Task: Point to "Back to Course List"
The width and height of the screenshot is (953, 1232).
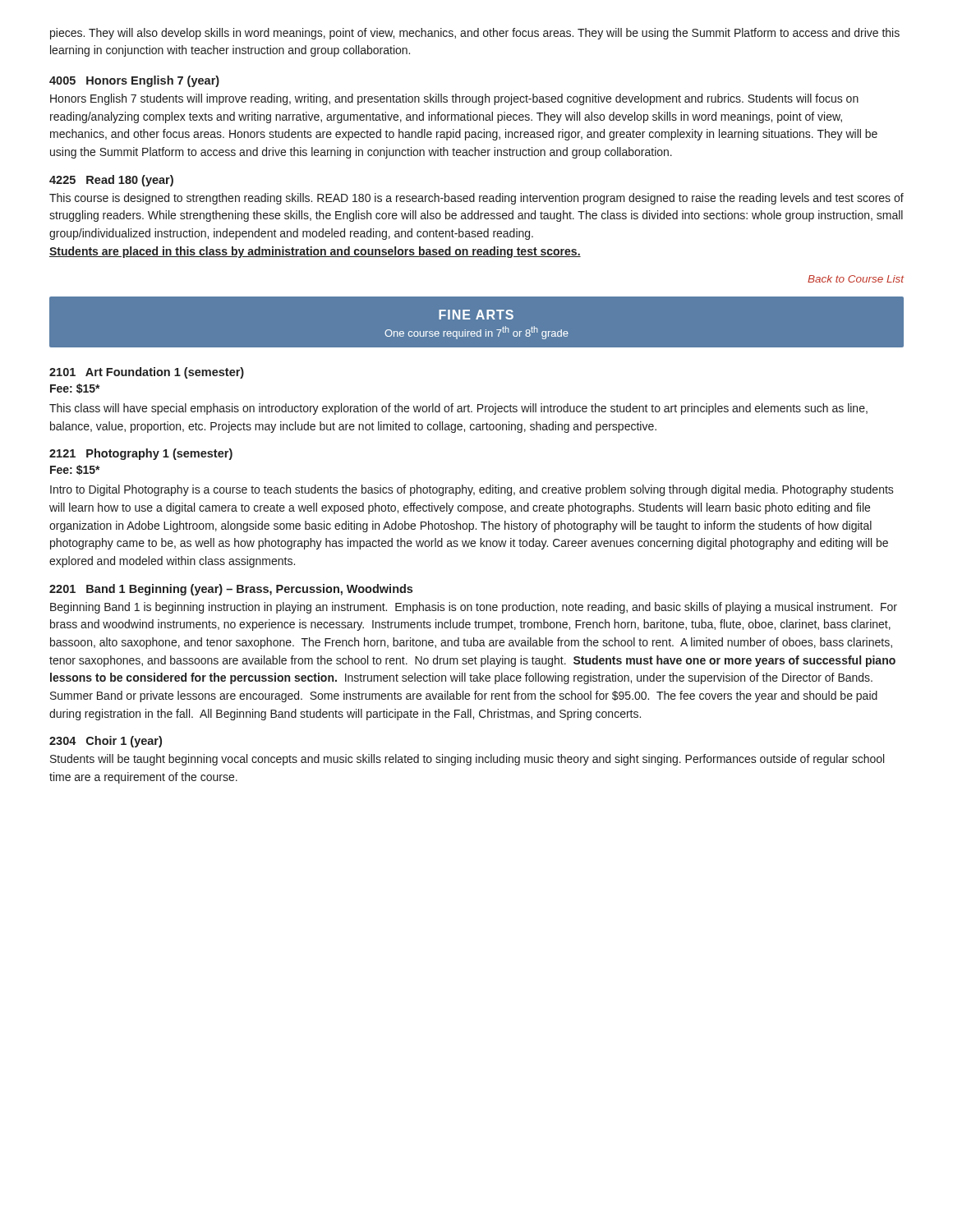Action: [856, 278]
